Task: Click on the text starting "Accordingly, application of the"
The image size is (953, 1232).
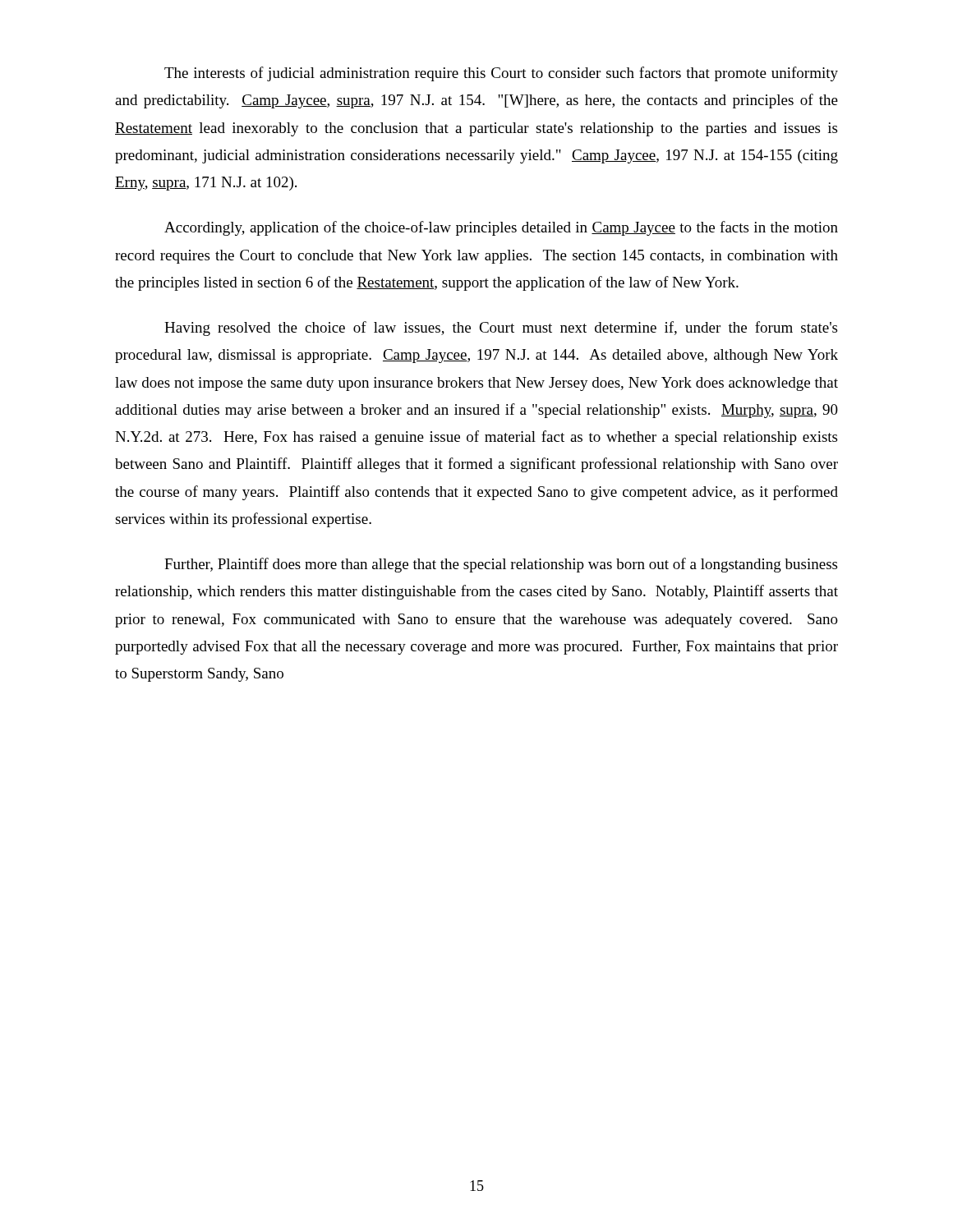Action: [x=476, y=255]
